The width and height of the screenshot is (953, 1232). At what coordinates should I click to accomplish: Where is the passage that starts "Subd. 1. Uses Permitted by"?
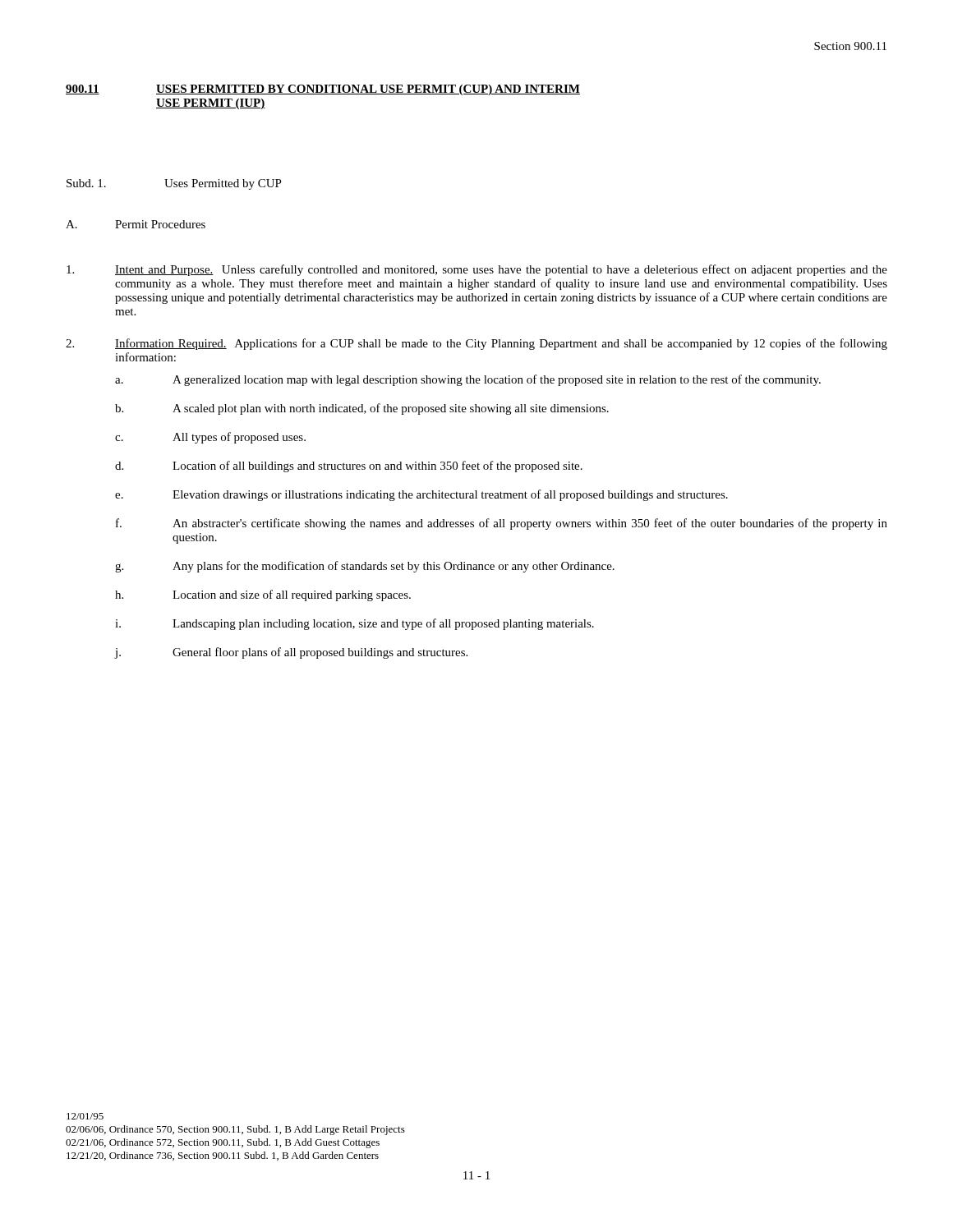(174, 184)
